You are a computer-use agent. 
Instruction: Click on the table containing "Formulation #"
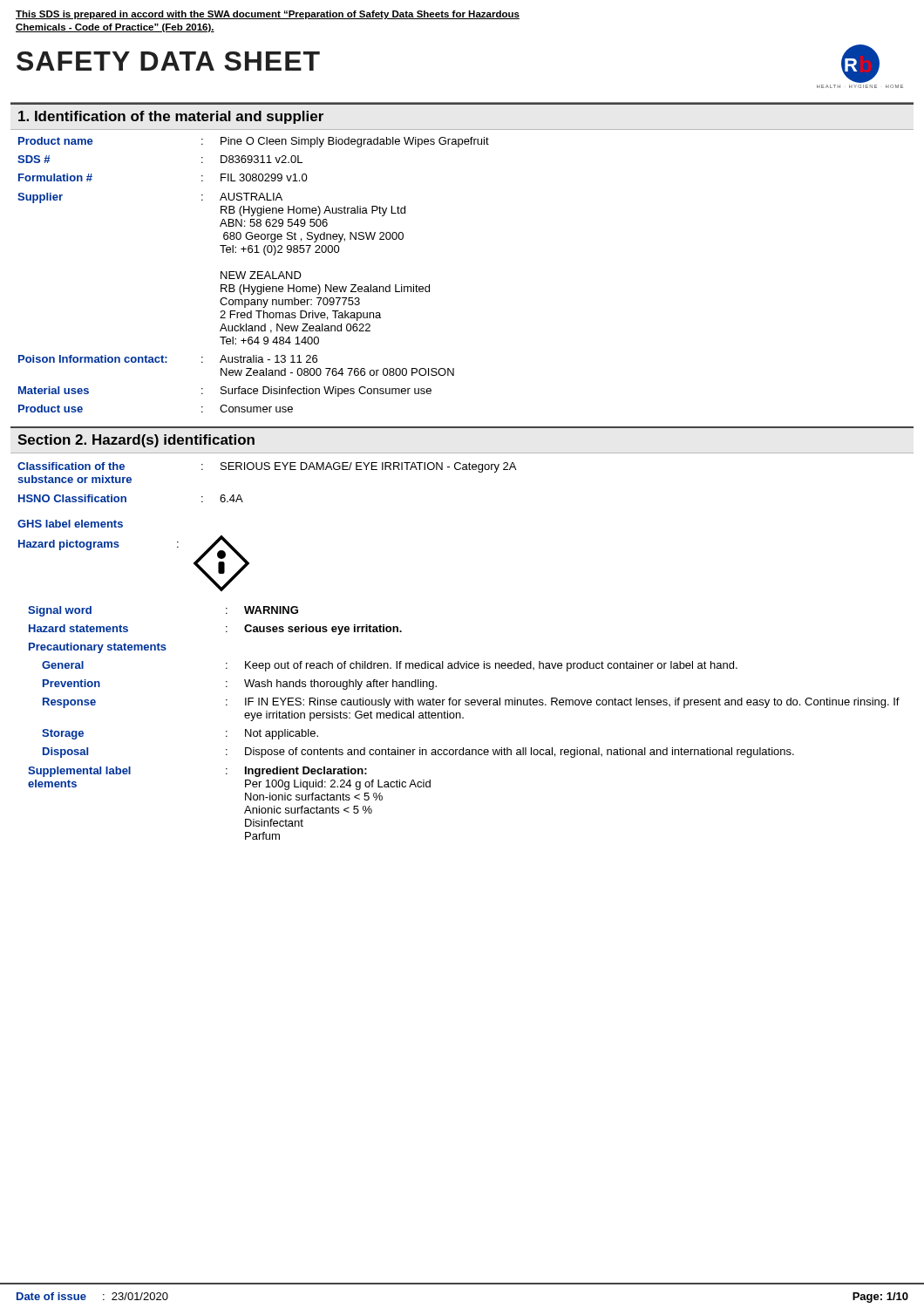(x=462, y=275)
